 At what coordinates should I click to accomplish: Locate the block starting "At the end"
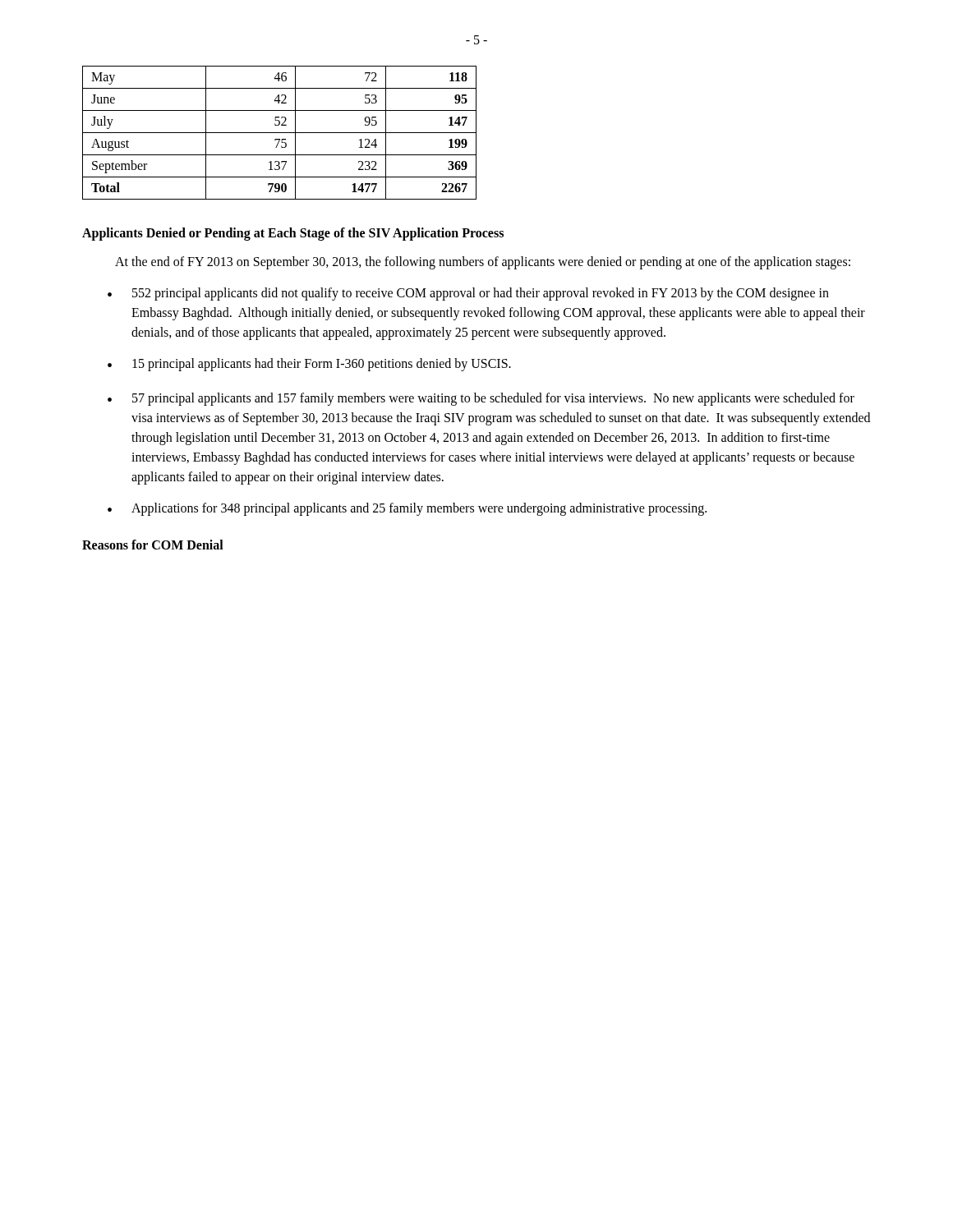483,262
